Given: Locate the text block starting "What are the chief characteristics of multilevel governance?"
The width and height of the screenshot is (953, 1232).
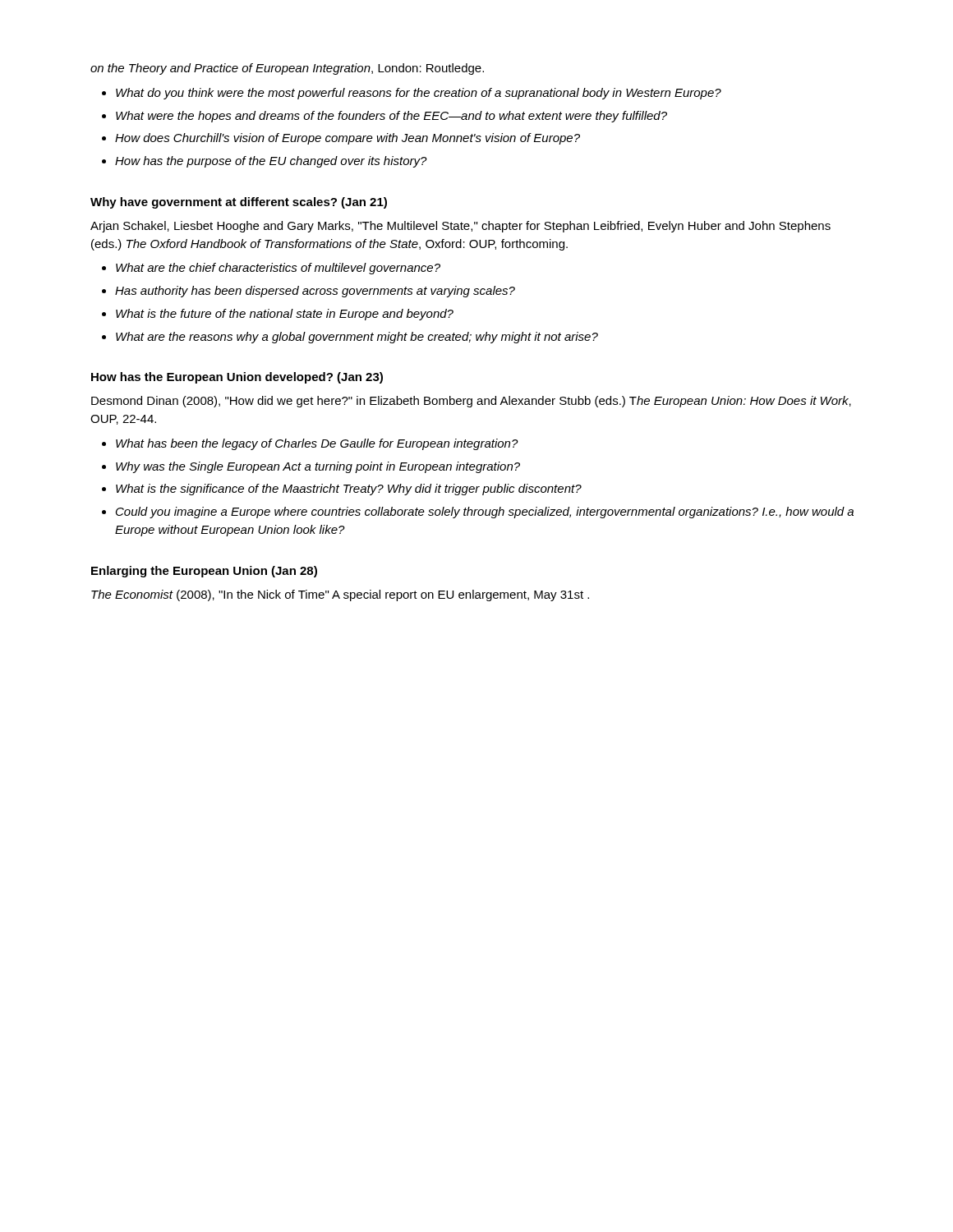Looking at the screenshot, I should pos(278,268).
